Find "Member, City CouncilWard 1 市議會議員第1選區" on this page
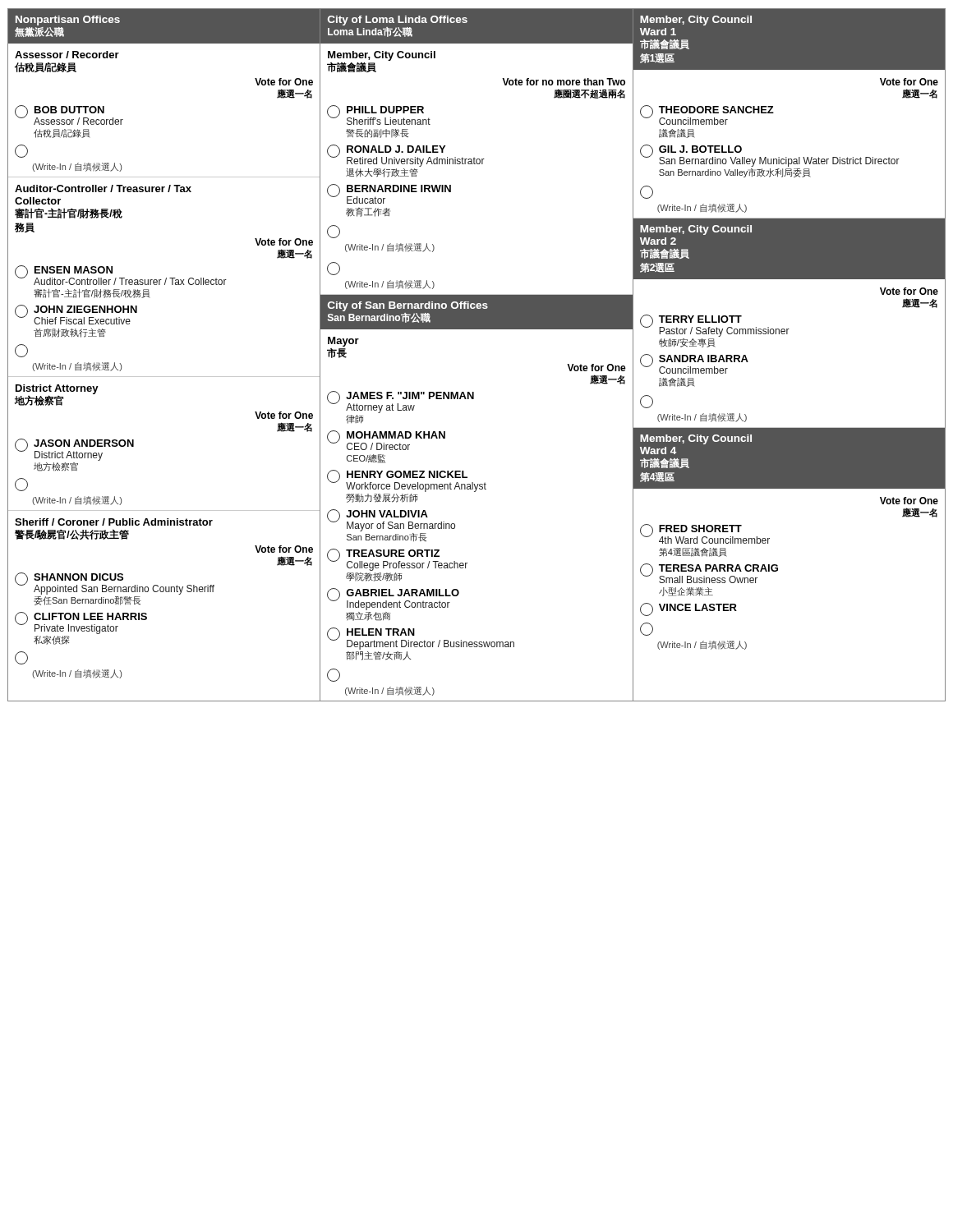Image resolution: width=953 pixels, height=1232 pixels. tap(696, 39)
